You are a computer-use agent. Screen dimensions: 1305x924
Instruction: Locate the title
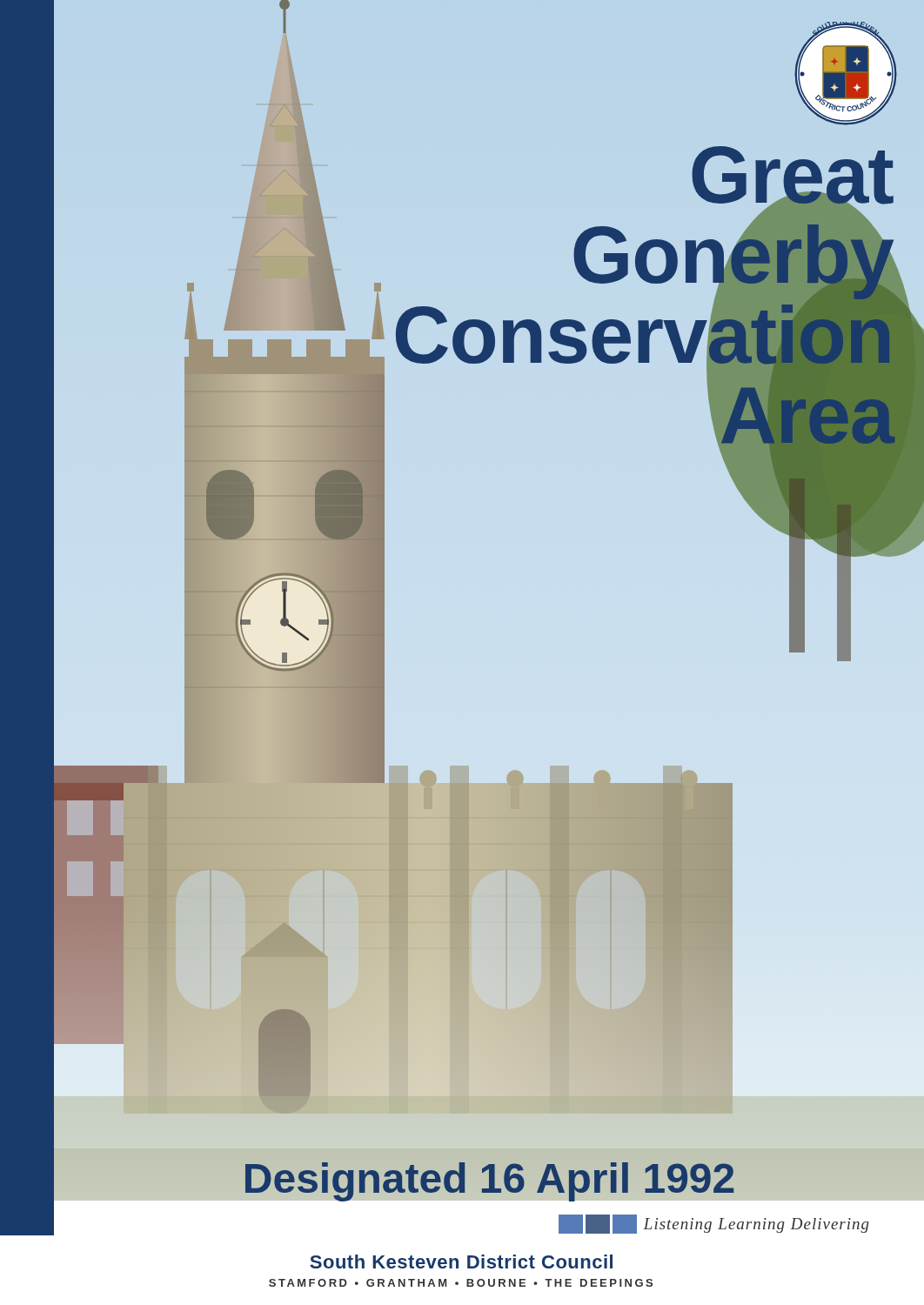coord(598,295)
